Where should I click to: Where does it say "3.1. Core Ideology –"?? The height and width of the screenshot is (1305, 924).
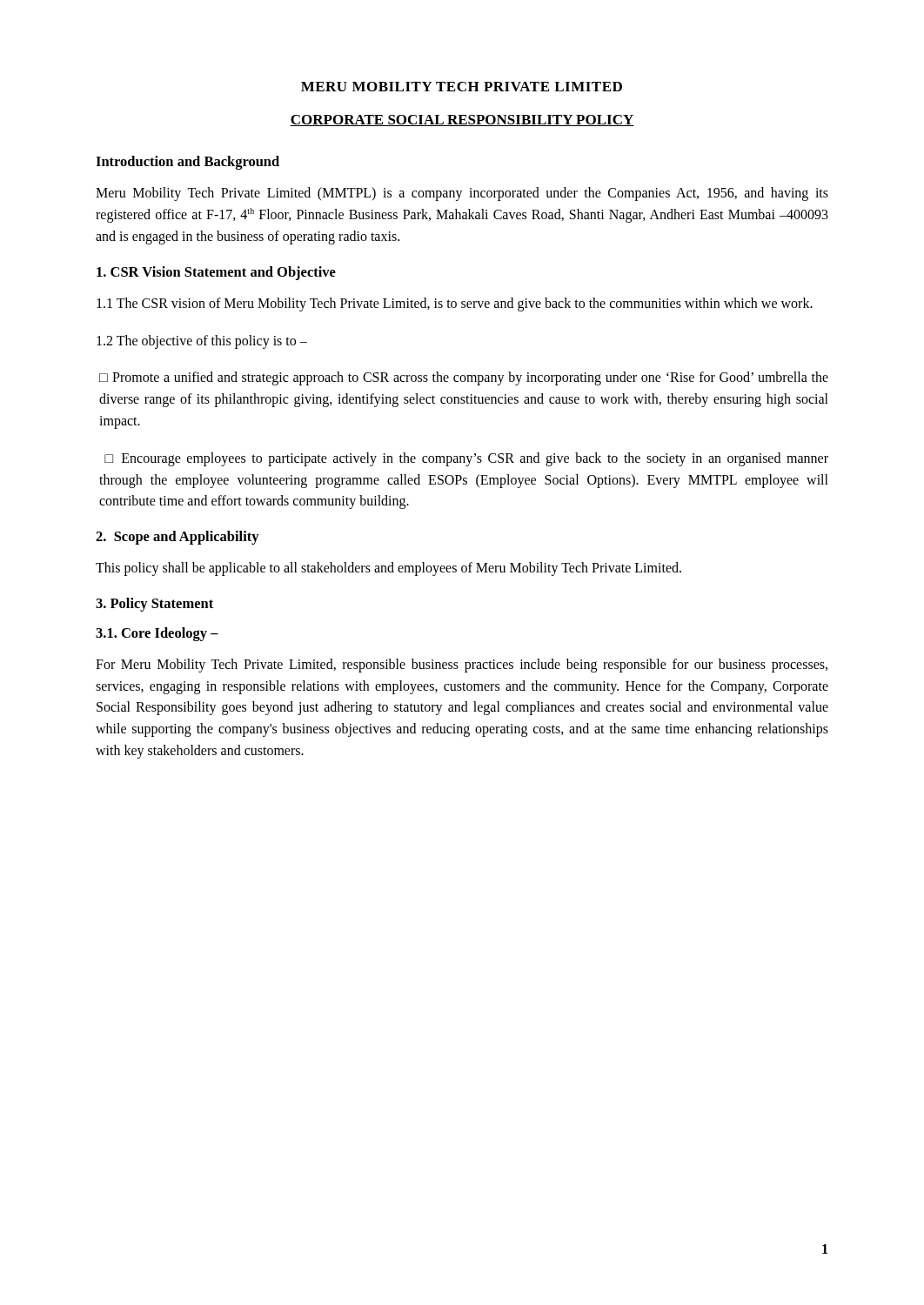157,633
